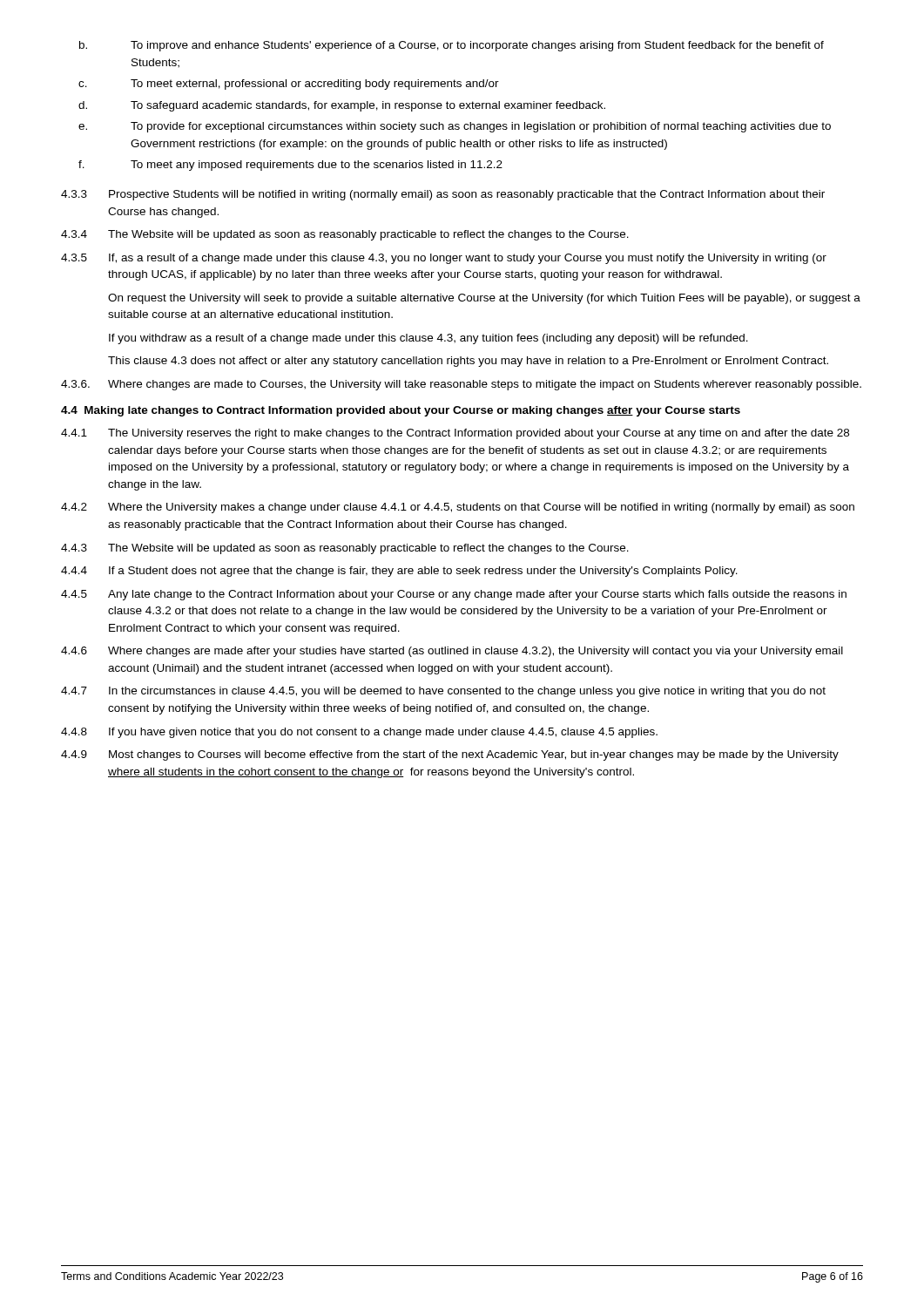
Task: Find the block on this page that starts "c. To meet"
Action: pos(462,84)
